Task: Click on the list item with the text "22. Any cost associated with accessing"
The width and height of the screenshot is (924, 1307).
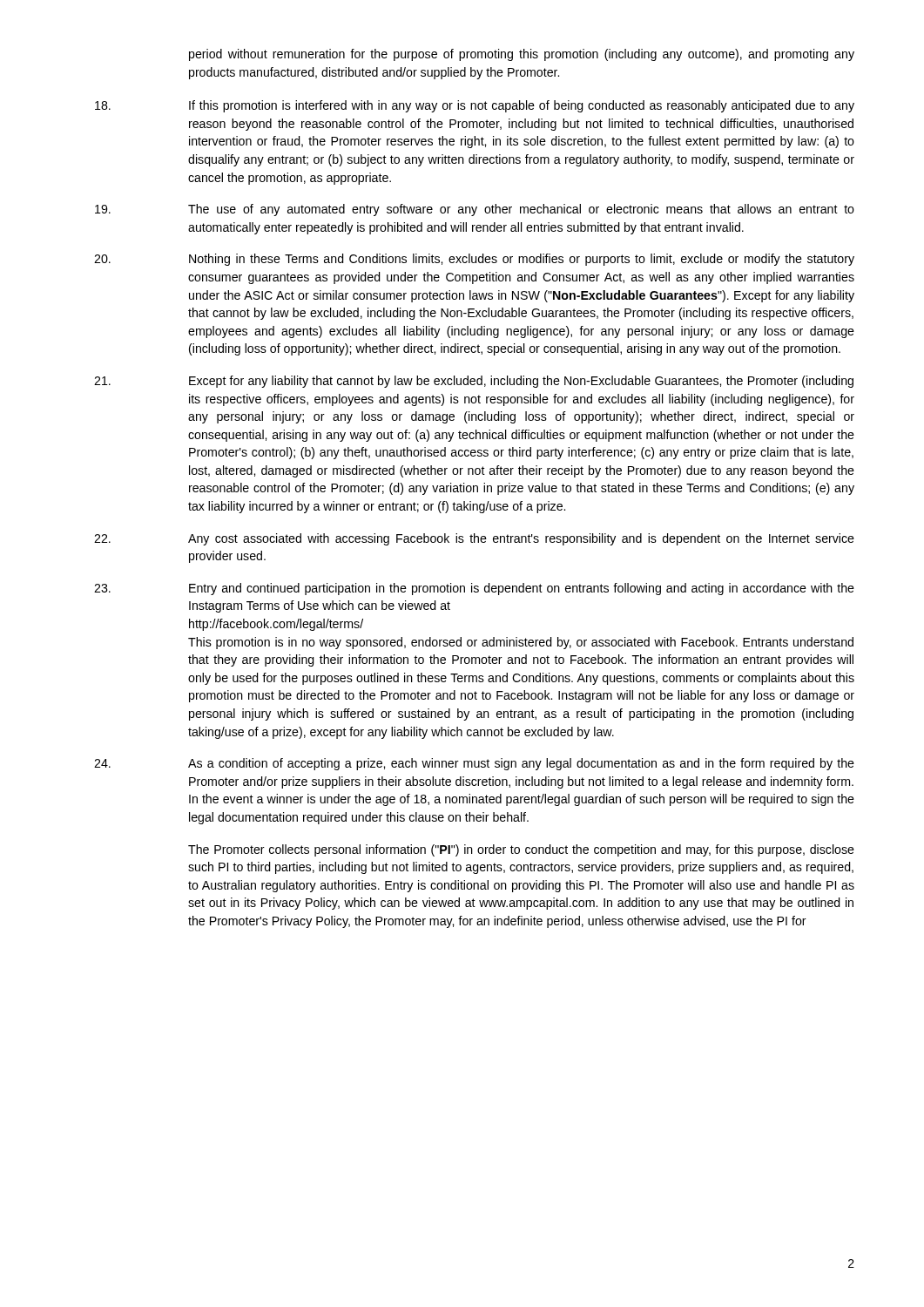Action: (x=474, y=547)
